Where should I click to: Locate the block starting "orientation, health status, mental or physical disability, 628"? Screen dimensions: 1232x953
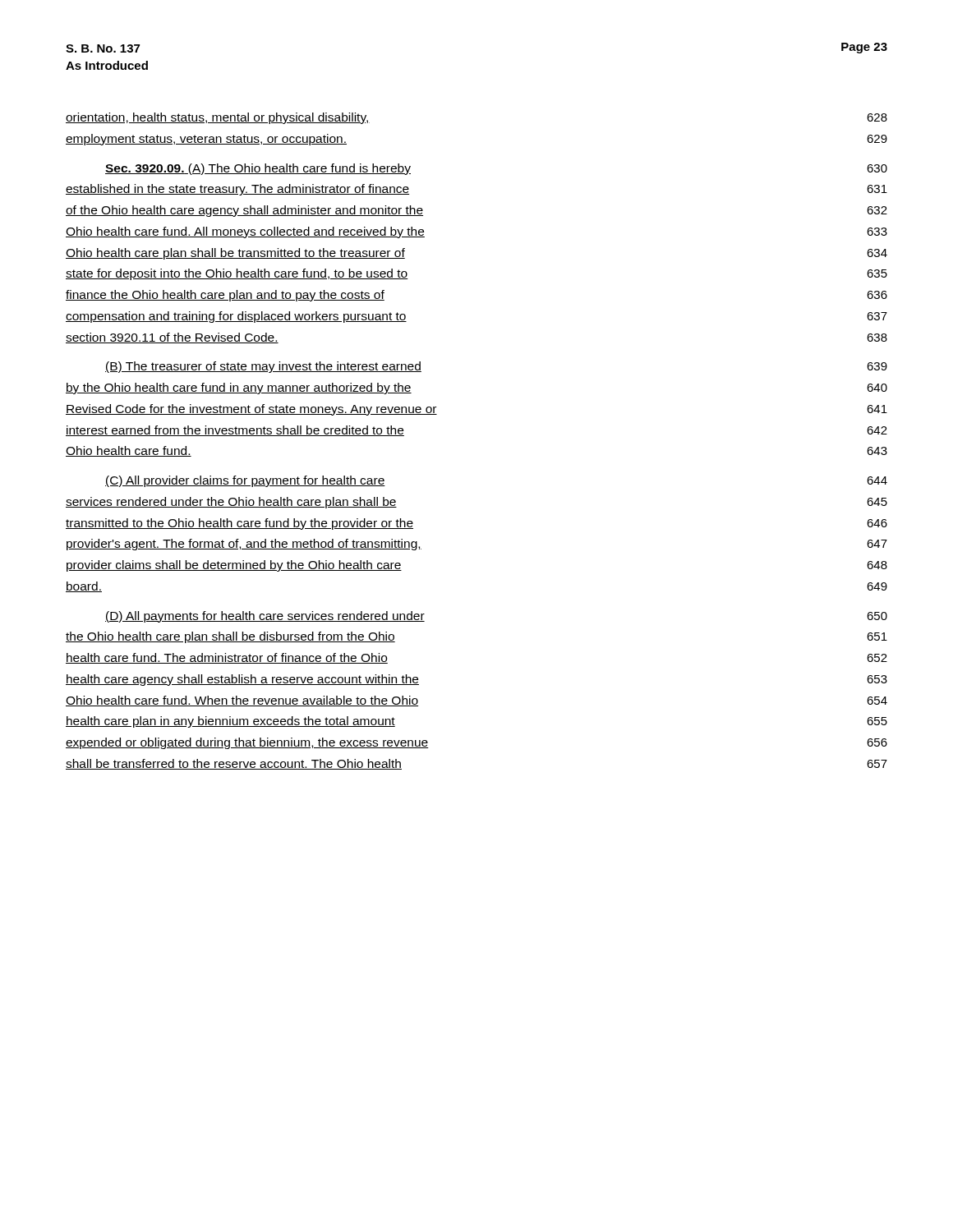pos(238,118)
